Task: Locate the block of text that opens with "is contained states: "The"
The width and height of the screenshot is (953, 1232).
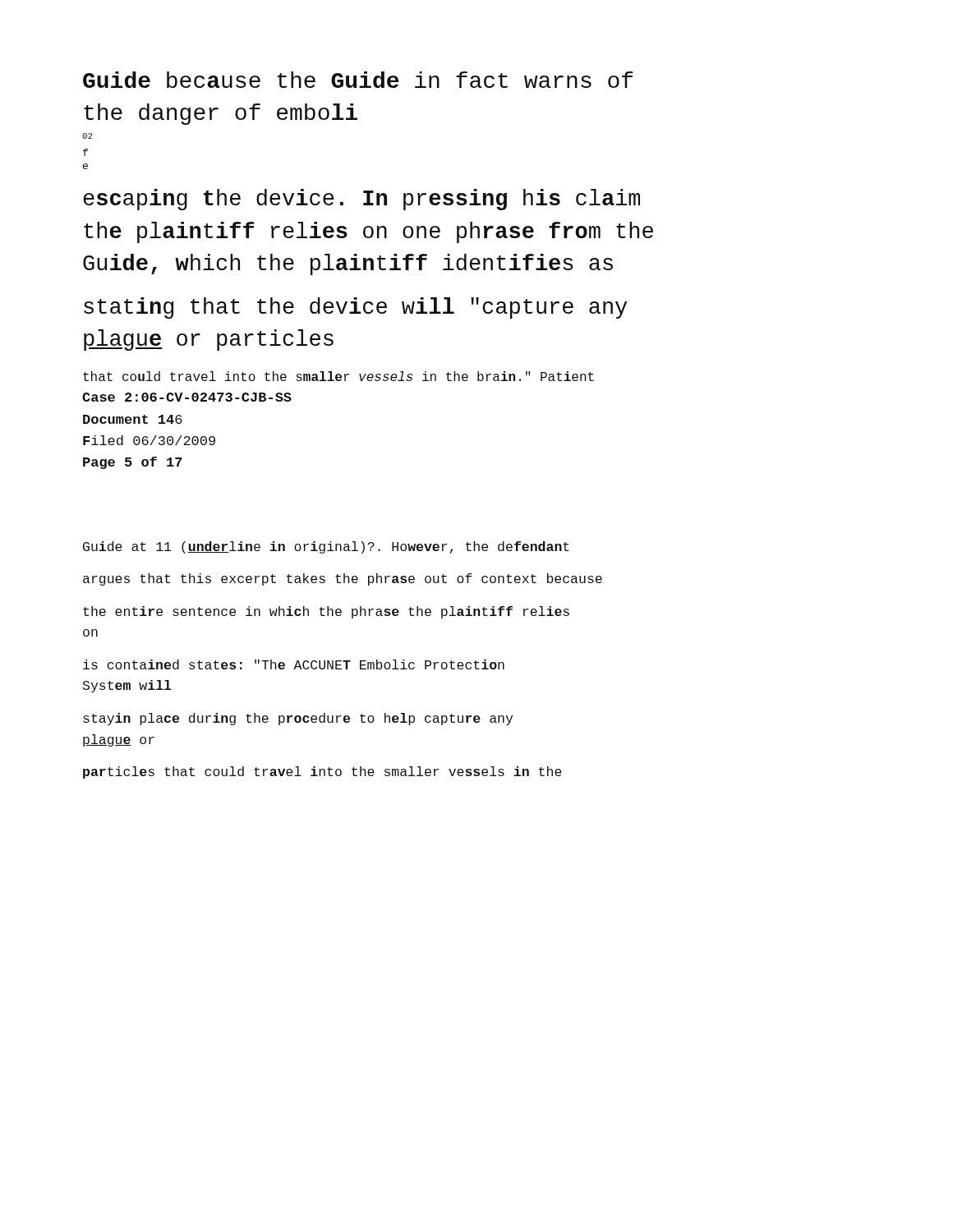Action: click(x=294, y=676)
